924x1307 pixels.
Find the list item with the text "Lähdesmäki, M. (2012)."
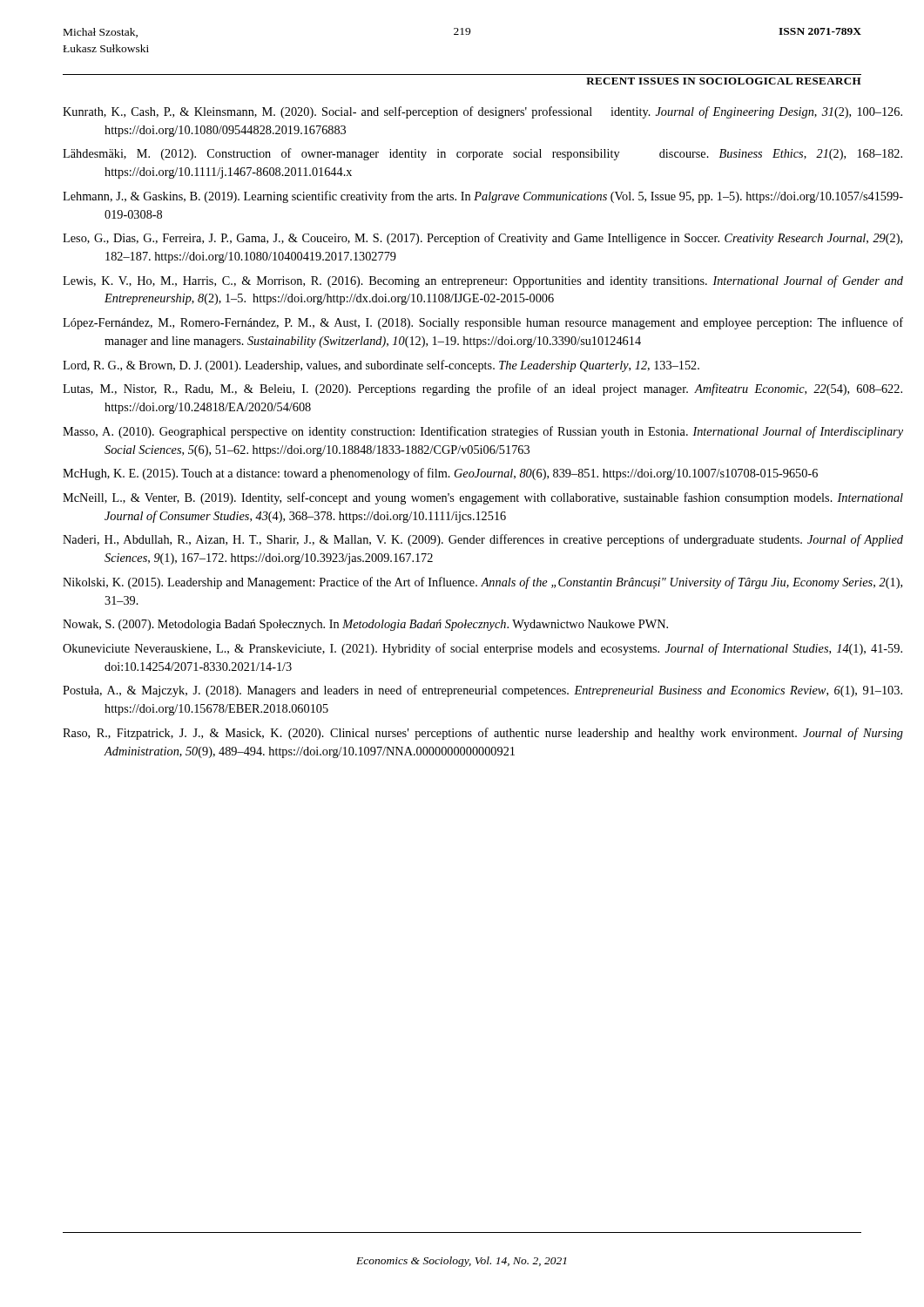[x=483, y=163]
